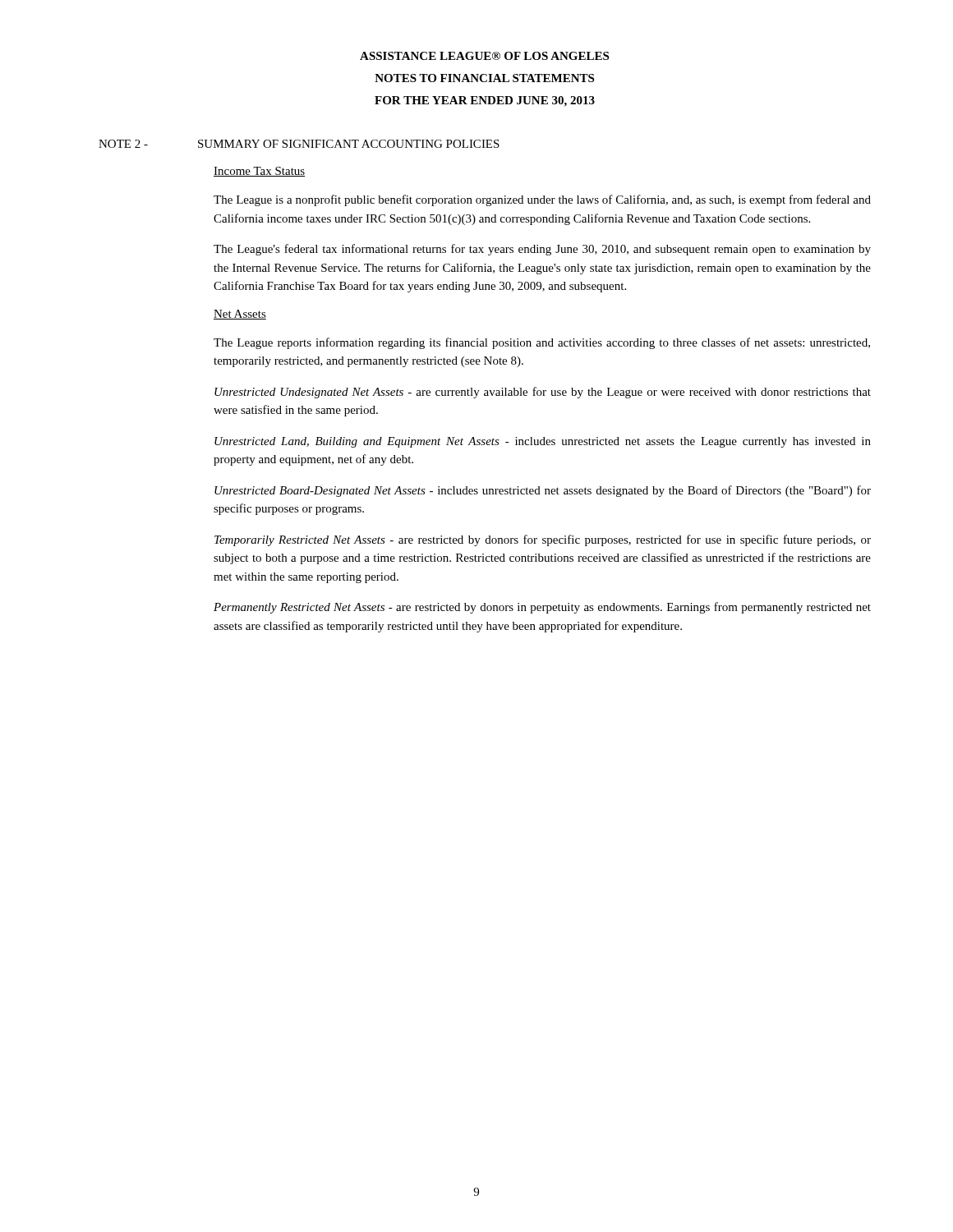
Task: Find the section header containing "NOTE 2 - SUMMARY OF SIGNIFICANT ACCOUNTING POLICIES"
Action: pyautogui.click(x=299, y=144)
